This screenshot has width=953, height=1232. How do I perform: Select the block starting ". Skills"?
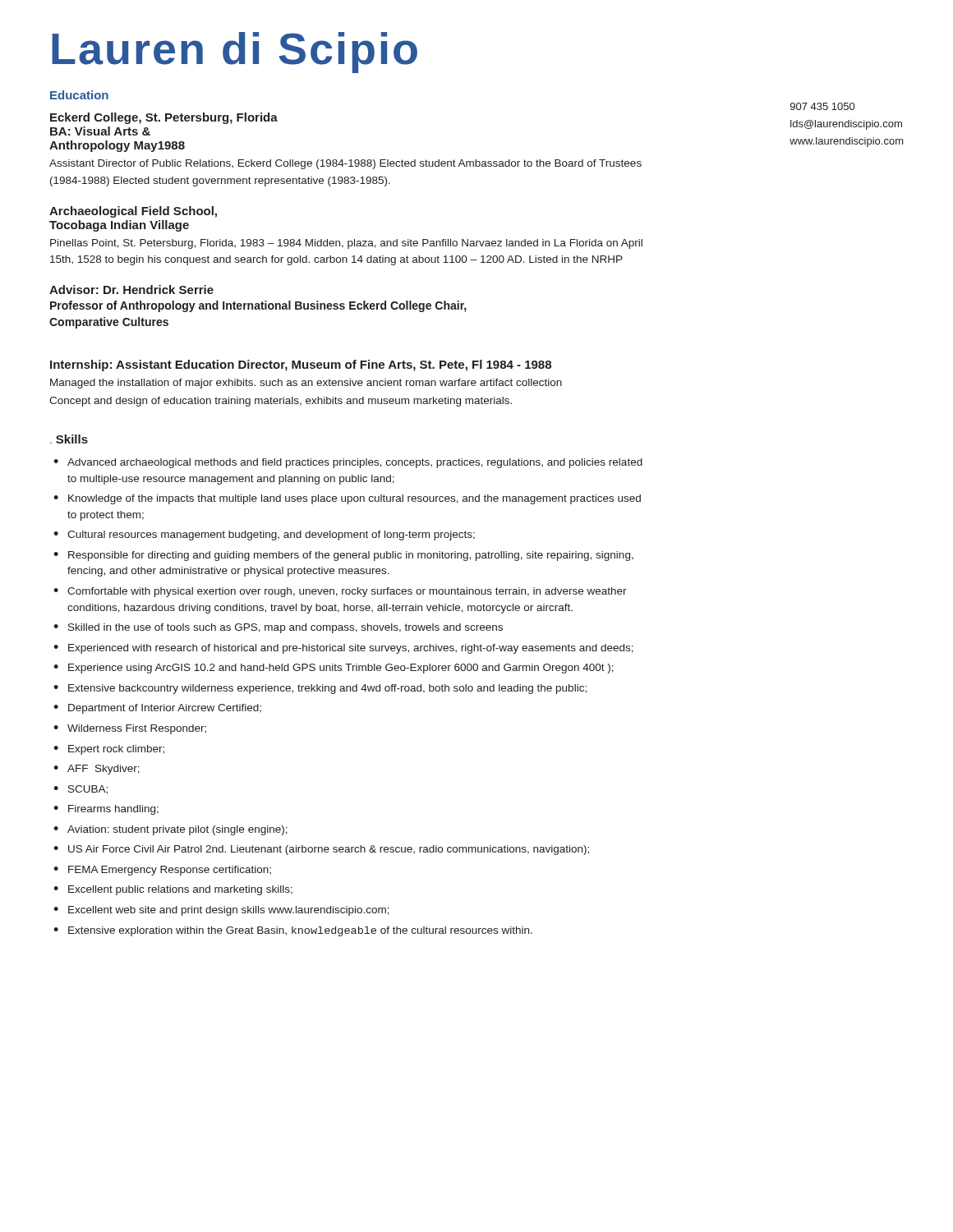coord(69,439)
